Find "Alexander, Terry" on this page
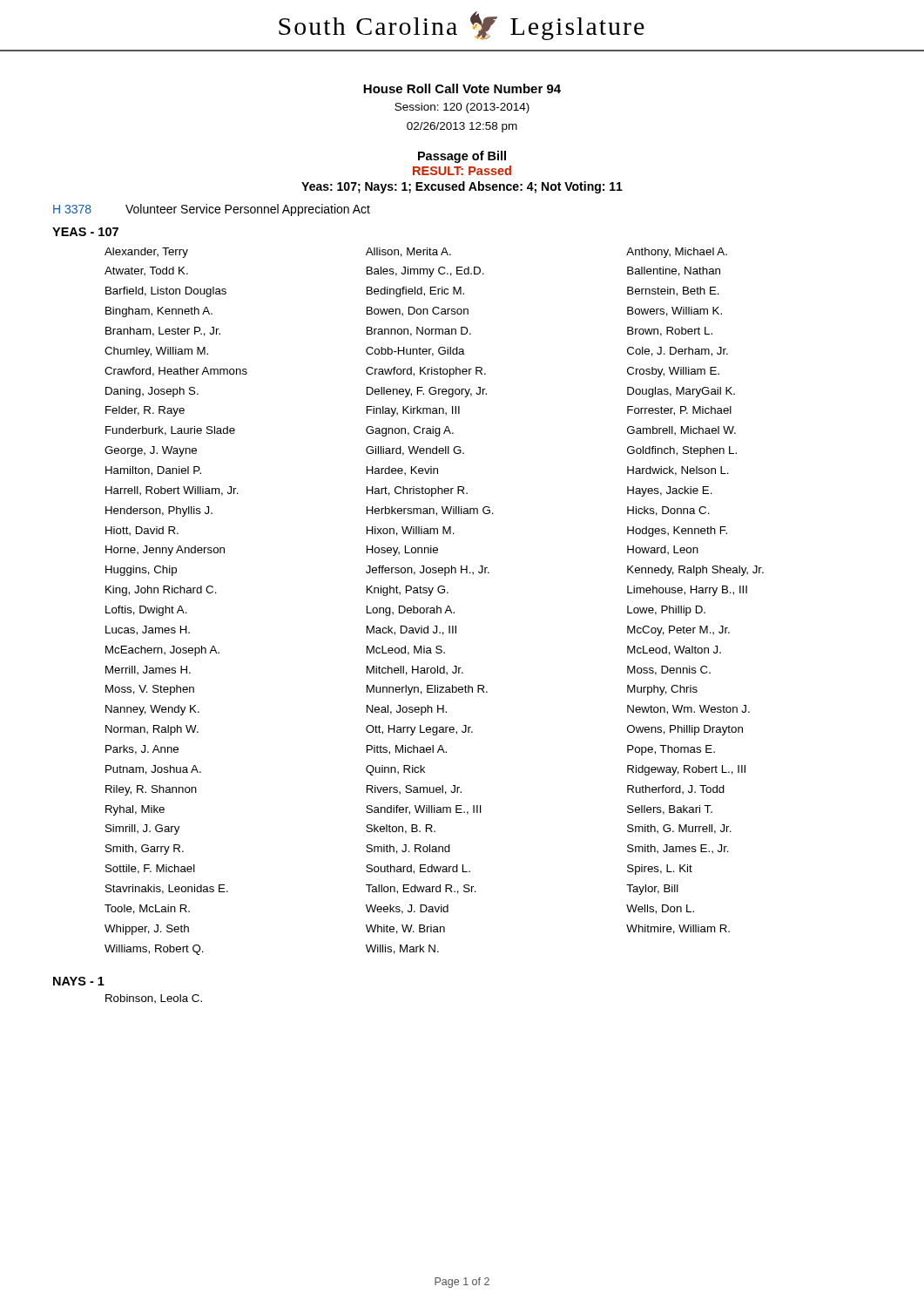Viewport: 924px width, 1307px height. (146, 251)
